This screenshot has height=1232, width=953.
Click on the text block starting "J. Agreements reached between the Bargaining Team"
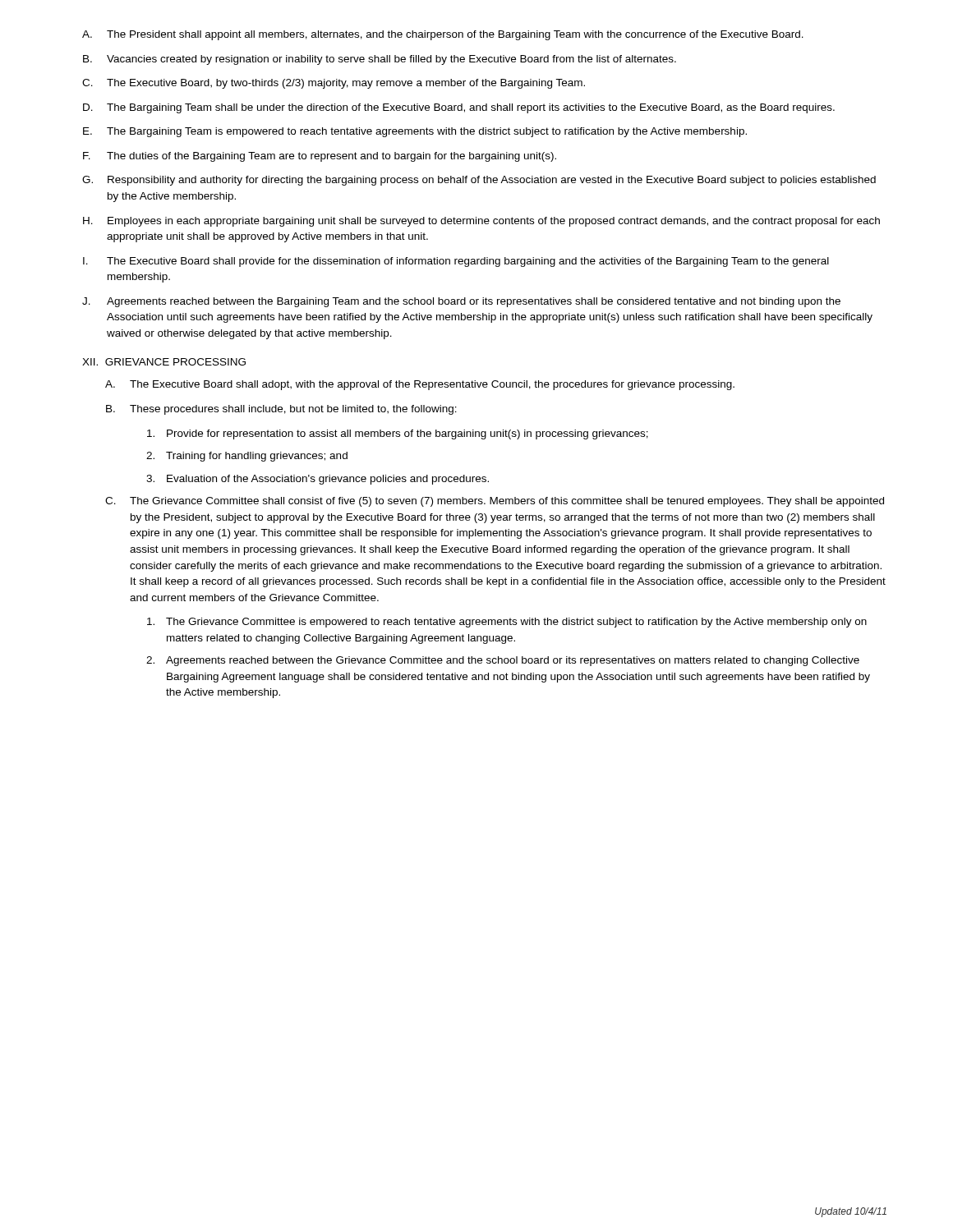click(x=485, y=317)
